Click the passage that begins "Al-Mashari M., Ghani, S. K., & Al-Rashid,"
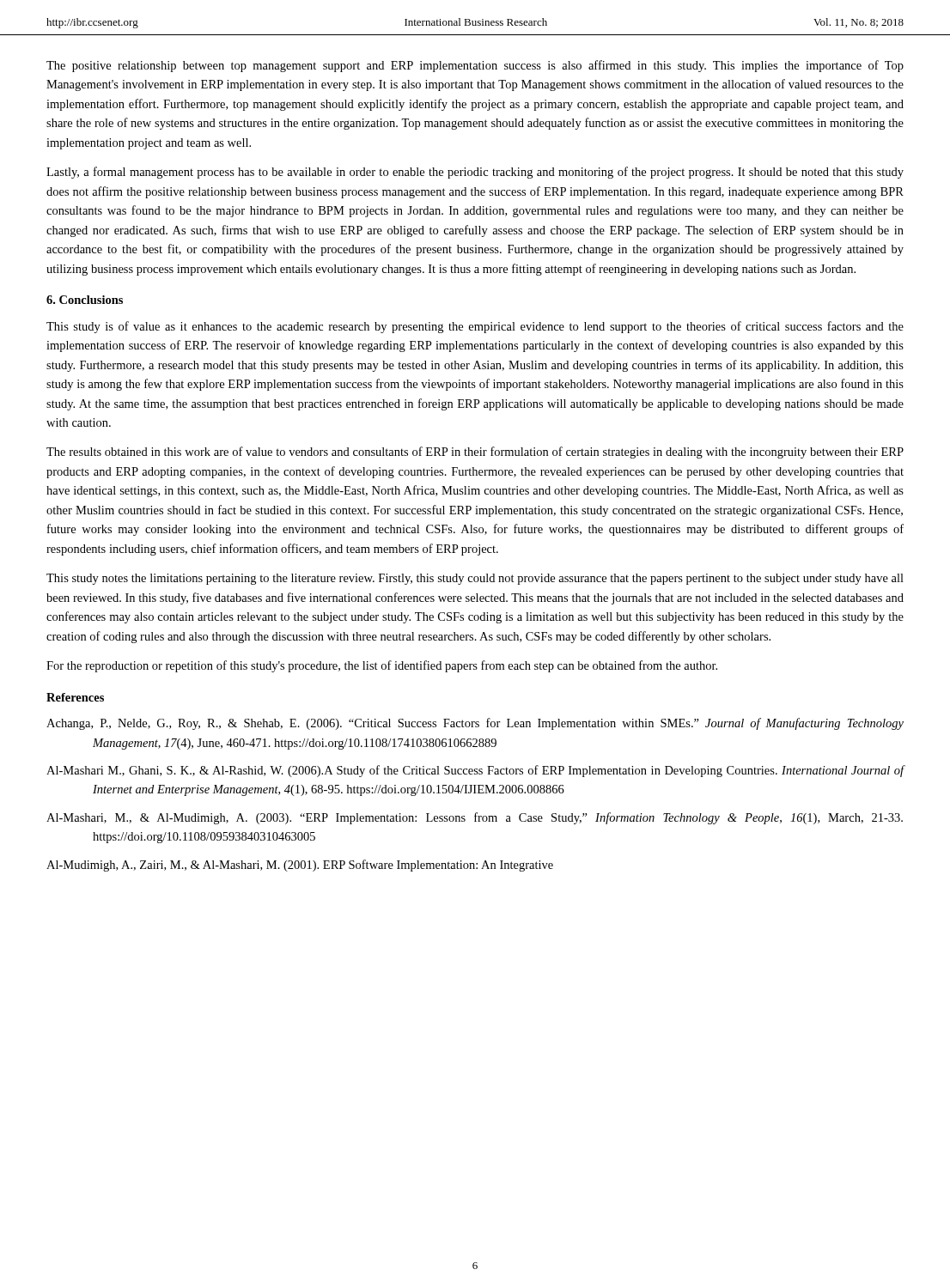 click(475, 780)
